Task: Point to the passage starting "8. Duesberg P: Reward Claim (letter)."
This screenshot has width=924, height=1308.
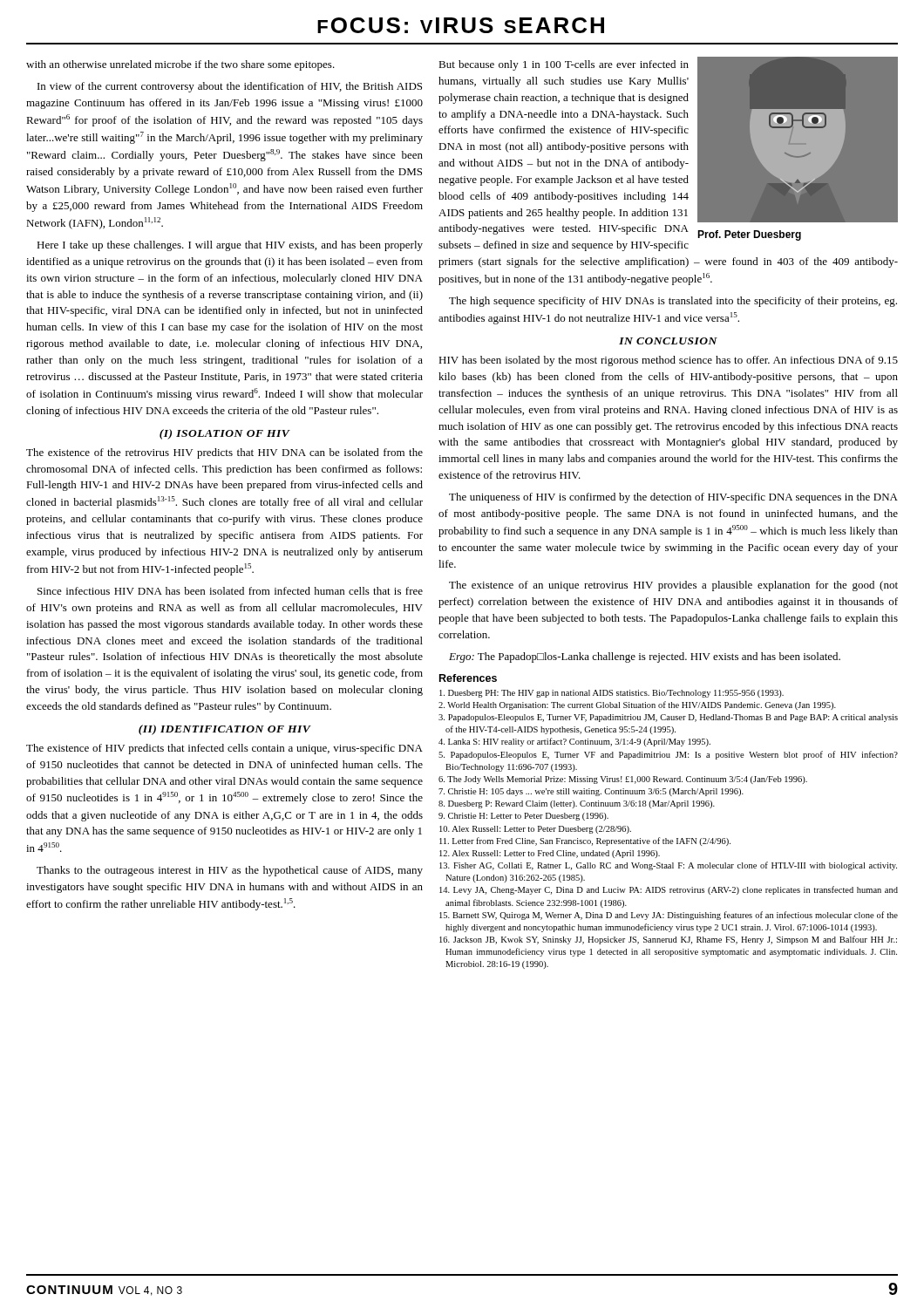Action: [x=668, y=804]
